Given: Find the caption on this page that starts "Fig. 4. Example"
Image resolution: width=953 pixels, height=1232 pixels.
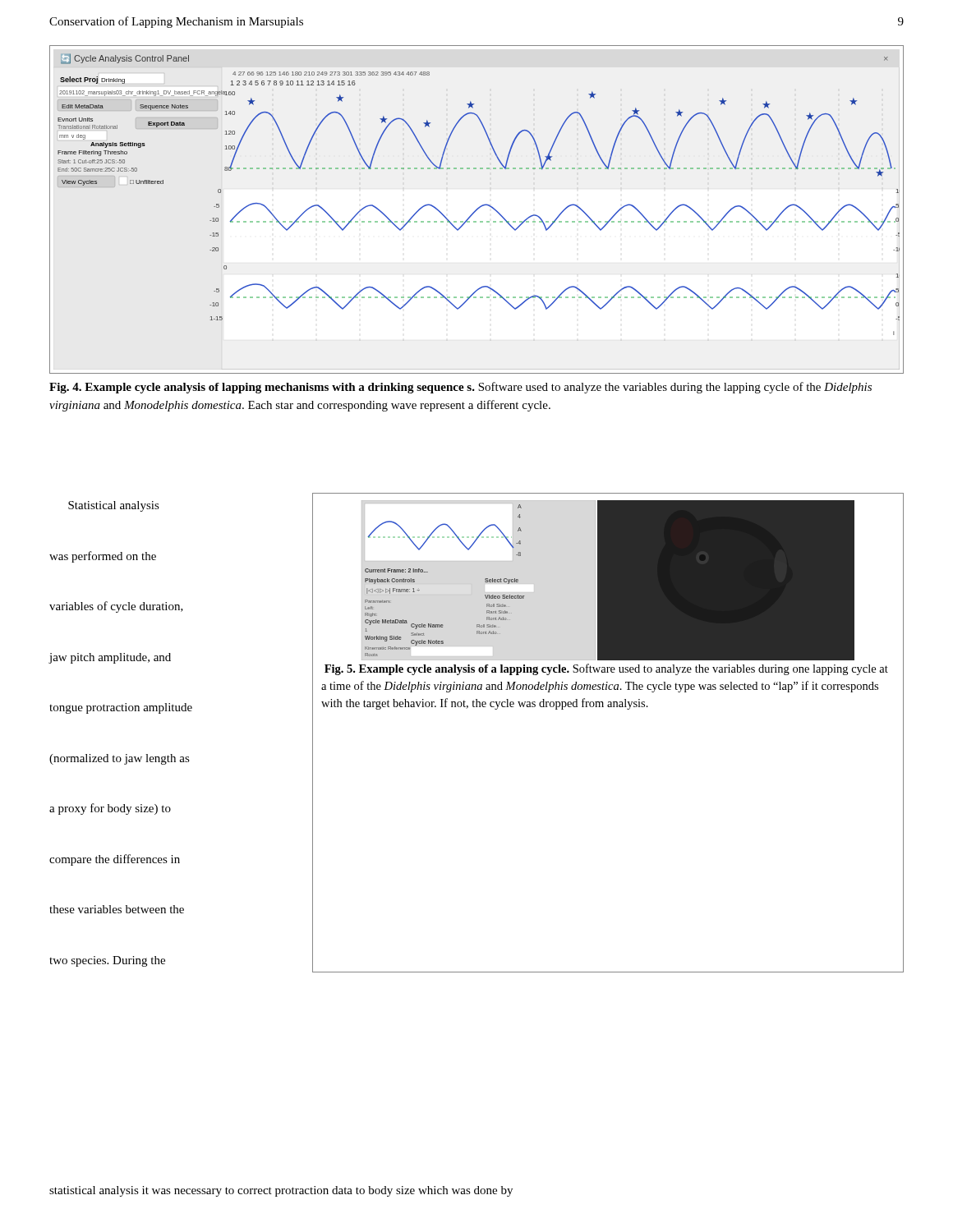Looking at the screenshot, I should coord(461,396).
